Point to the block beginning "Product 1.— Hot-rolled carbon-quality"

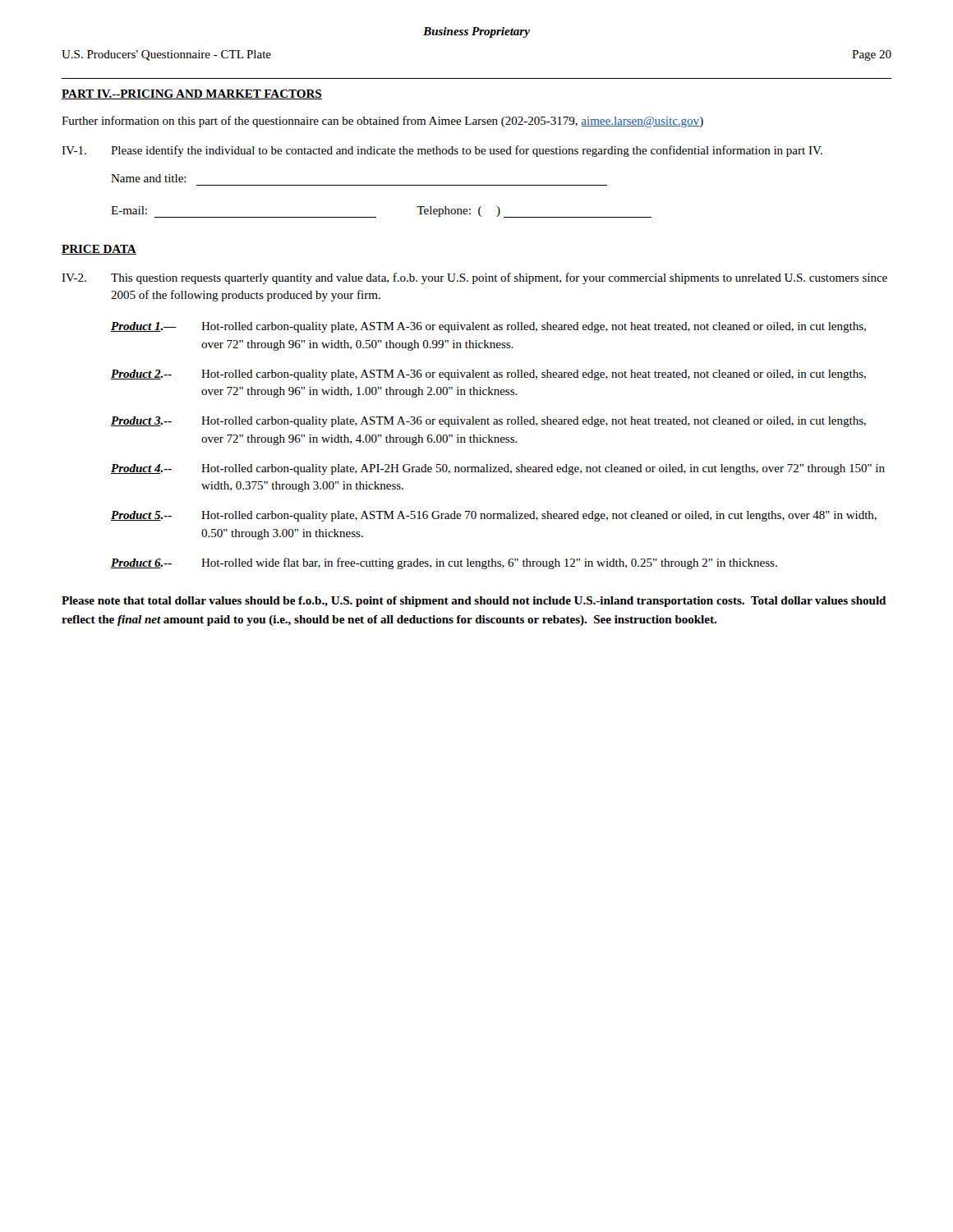501,336
